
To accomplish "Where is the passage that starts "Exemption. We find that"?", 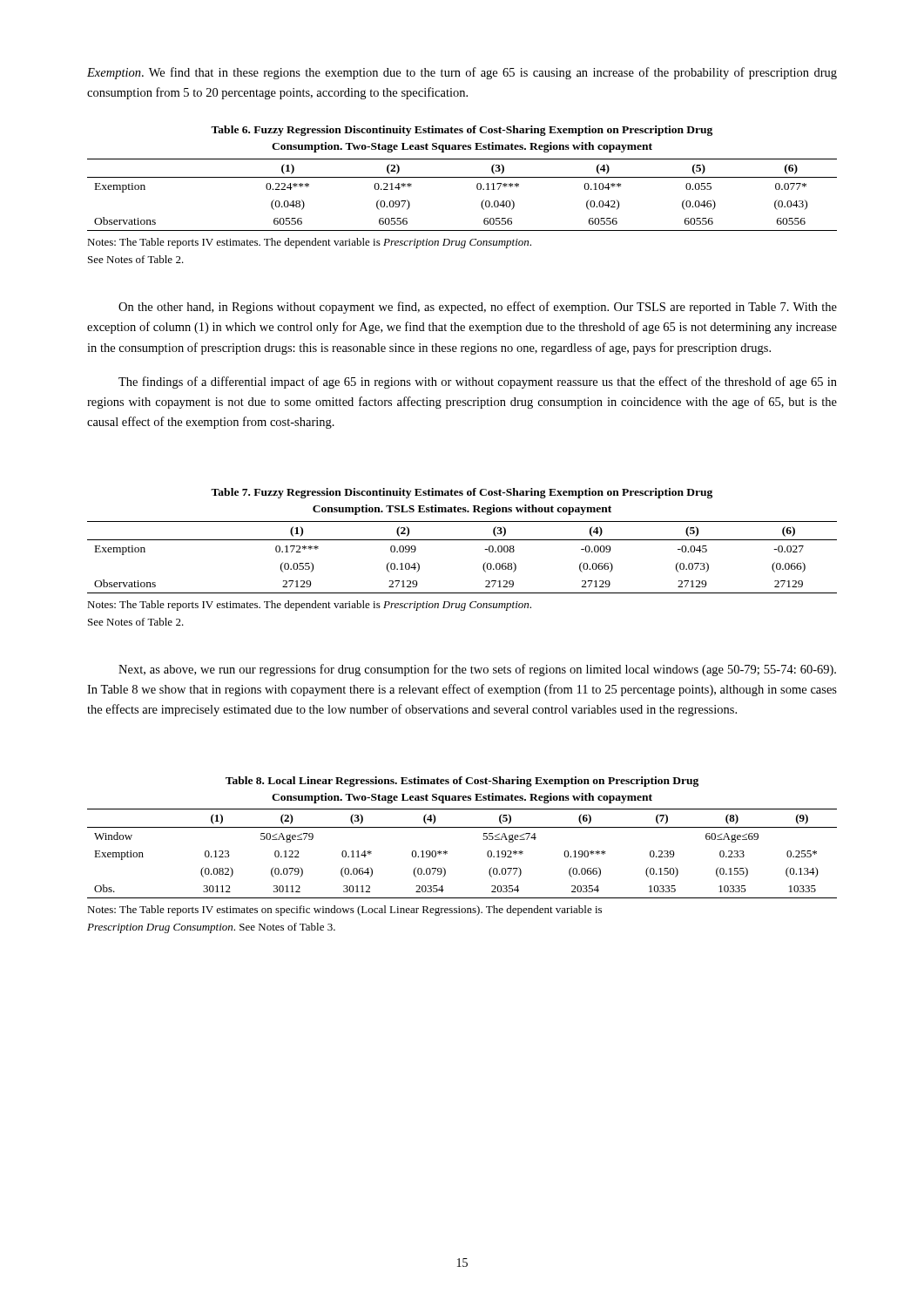I will (462, 83).
